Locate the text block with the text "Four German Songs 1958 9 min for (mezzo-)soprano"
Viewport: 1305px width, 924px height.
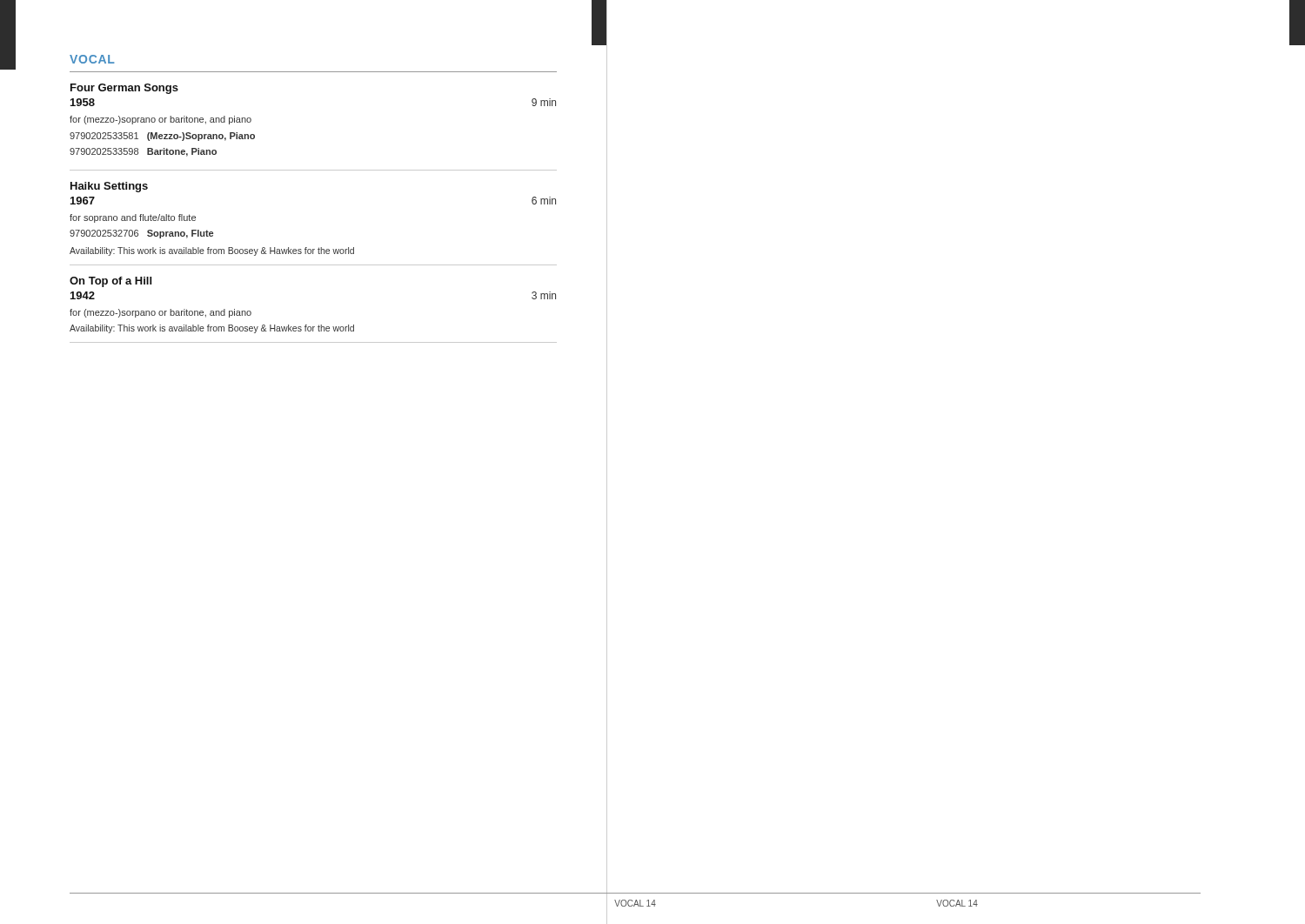point(124,89)
